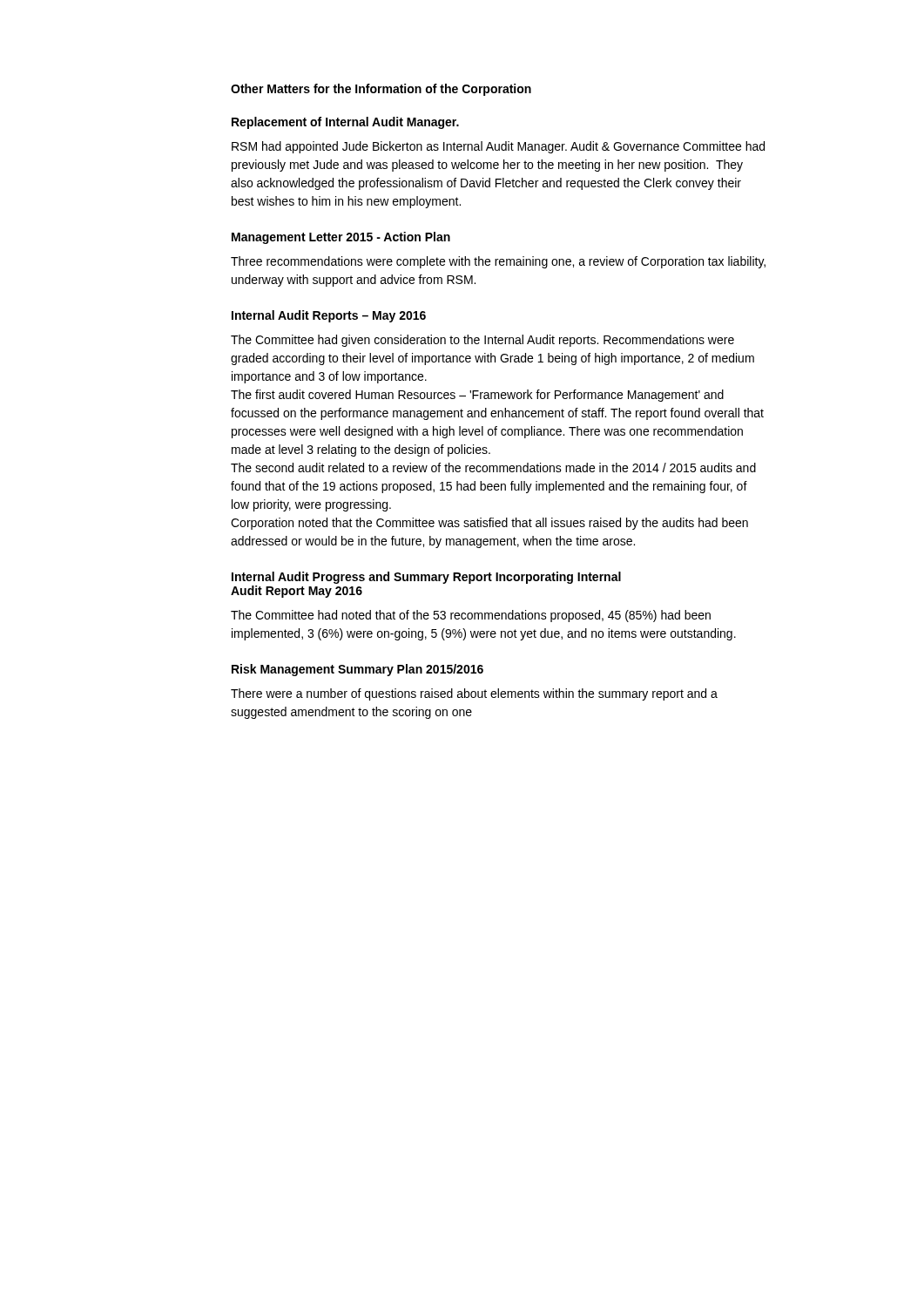This screenshot has width=924, height=1307.
Task: Point to the block beginning "The Committee had given consideration"
Action: pos(497,440)
